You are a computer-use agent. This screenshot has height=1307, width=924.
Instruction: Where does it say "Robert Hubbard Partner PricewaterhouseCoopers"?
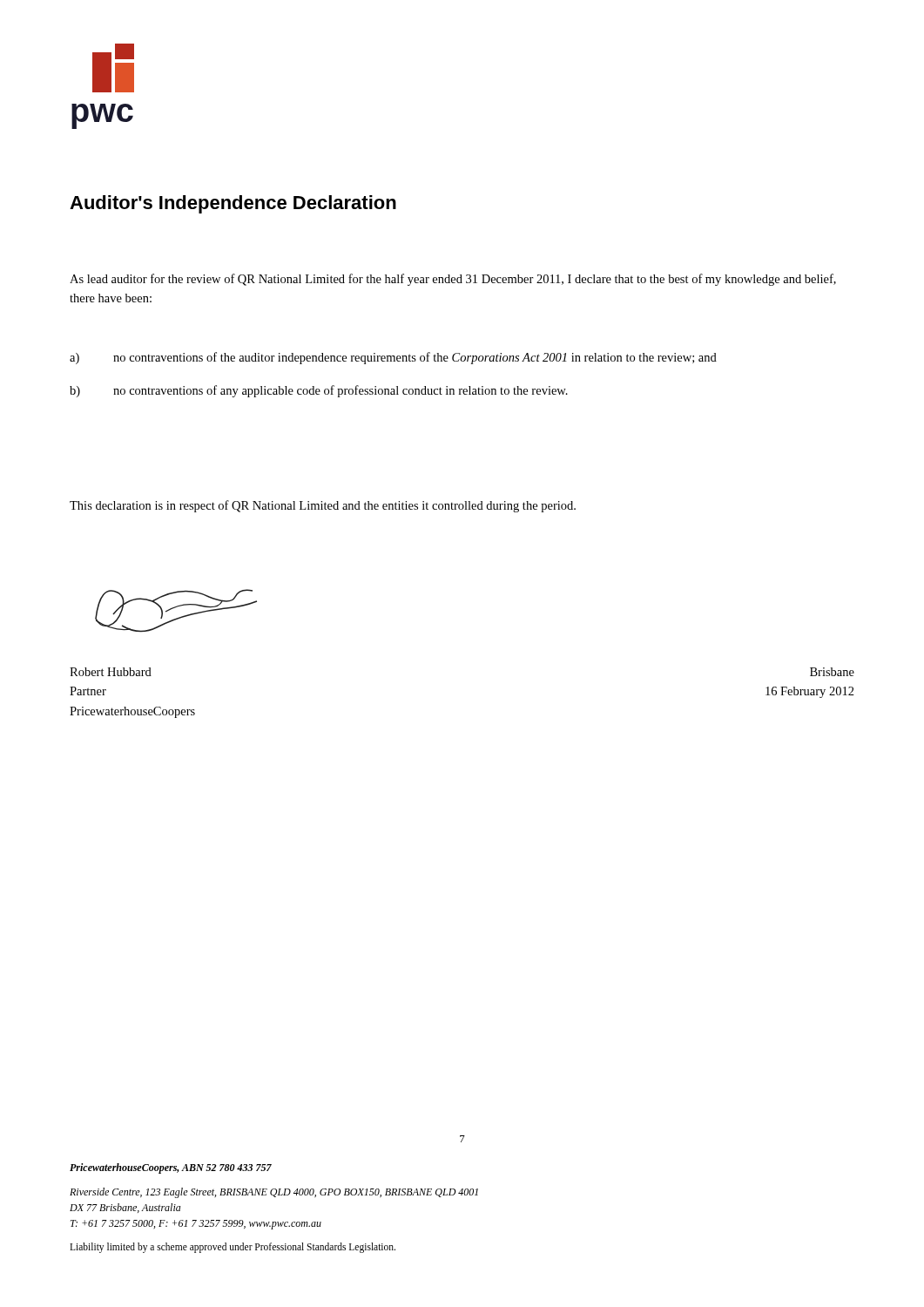(111, 672)
